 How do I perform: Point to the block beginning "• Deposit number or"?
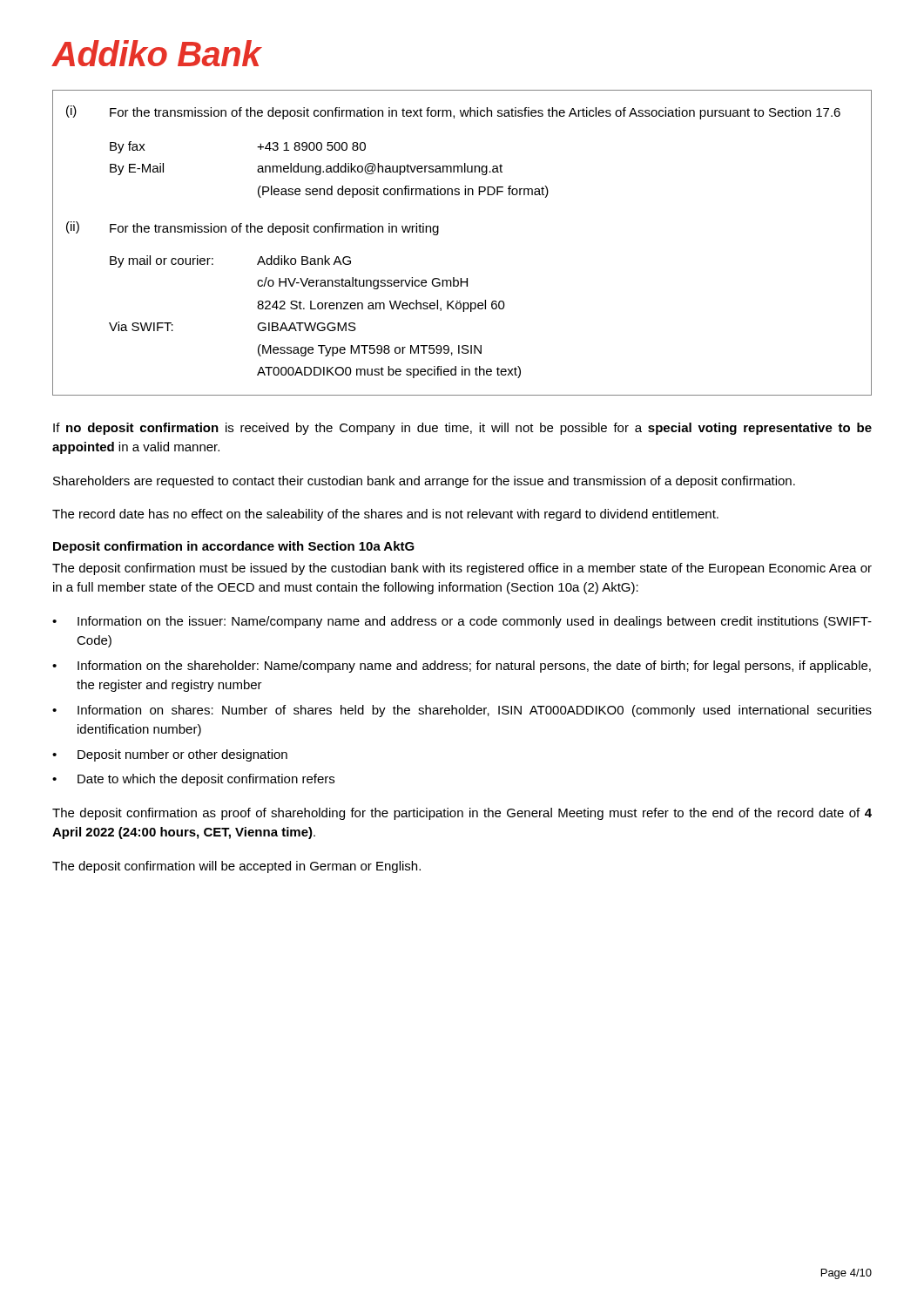(x=170, y=755)
